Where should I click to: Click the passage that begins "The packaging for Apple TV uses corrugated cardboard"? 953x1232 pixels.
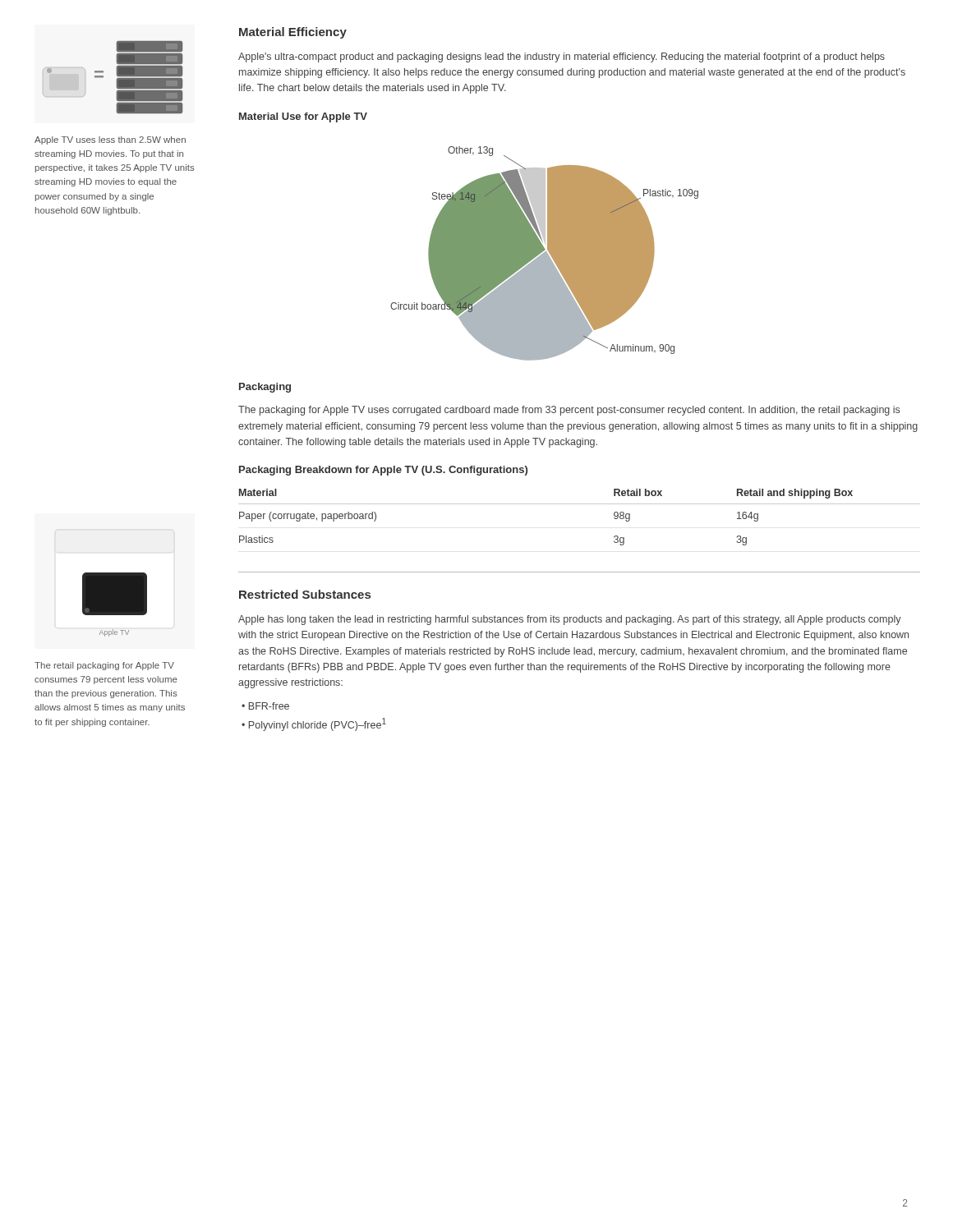(579, 426)
